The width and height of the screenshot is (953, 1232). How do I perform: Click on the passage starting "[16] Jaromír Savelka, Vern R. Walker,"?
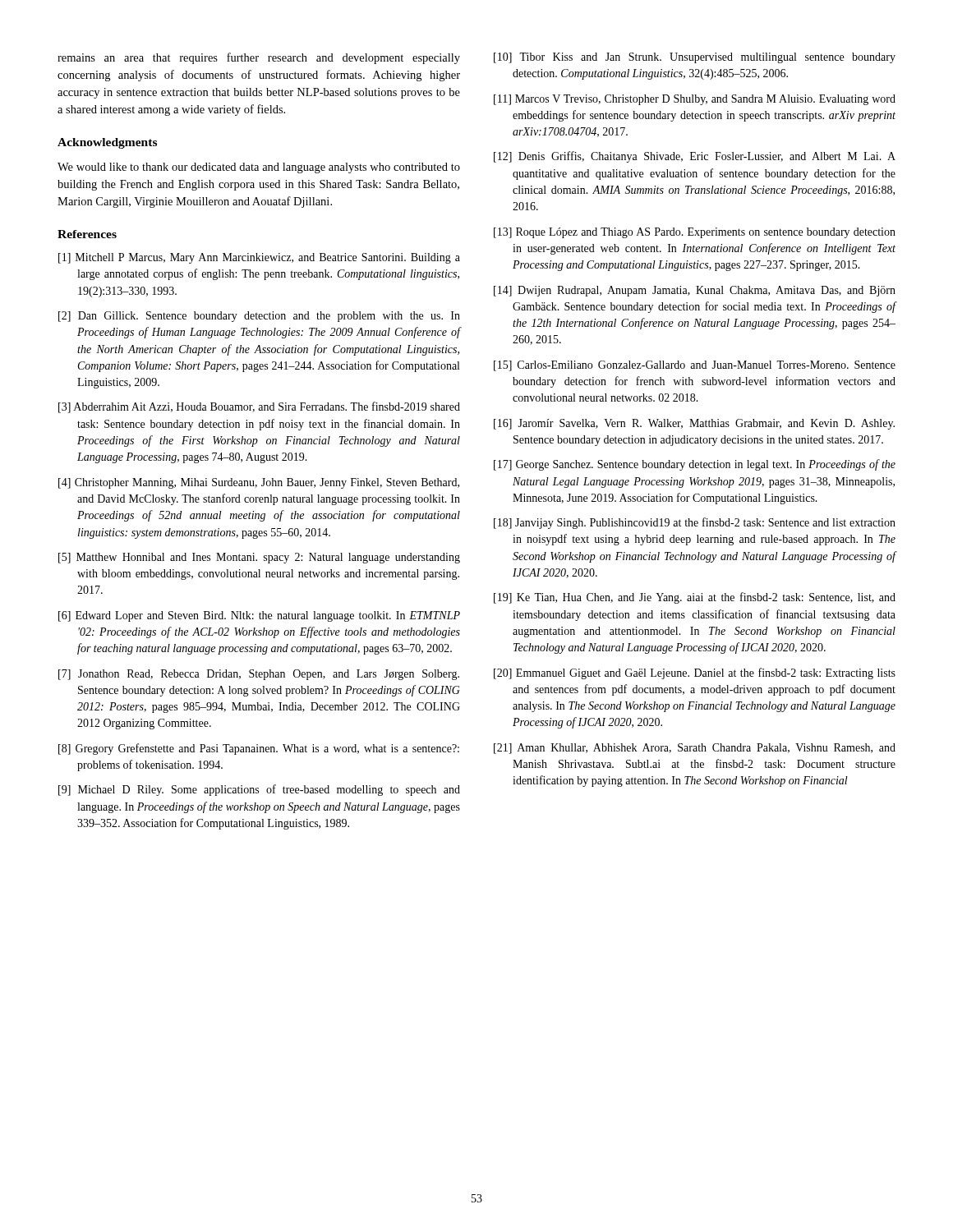click(694, 431)
